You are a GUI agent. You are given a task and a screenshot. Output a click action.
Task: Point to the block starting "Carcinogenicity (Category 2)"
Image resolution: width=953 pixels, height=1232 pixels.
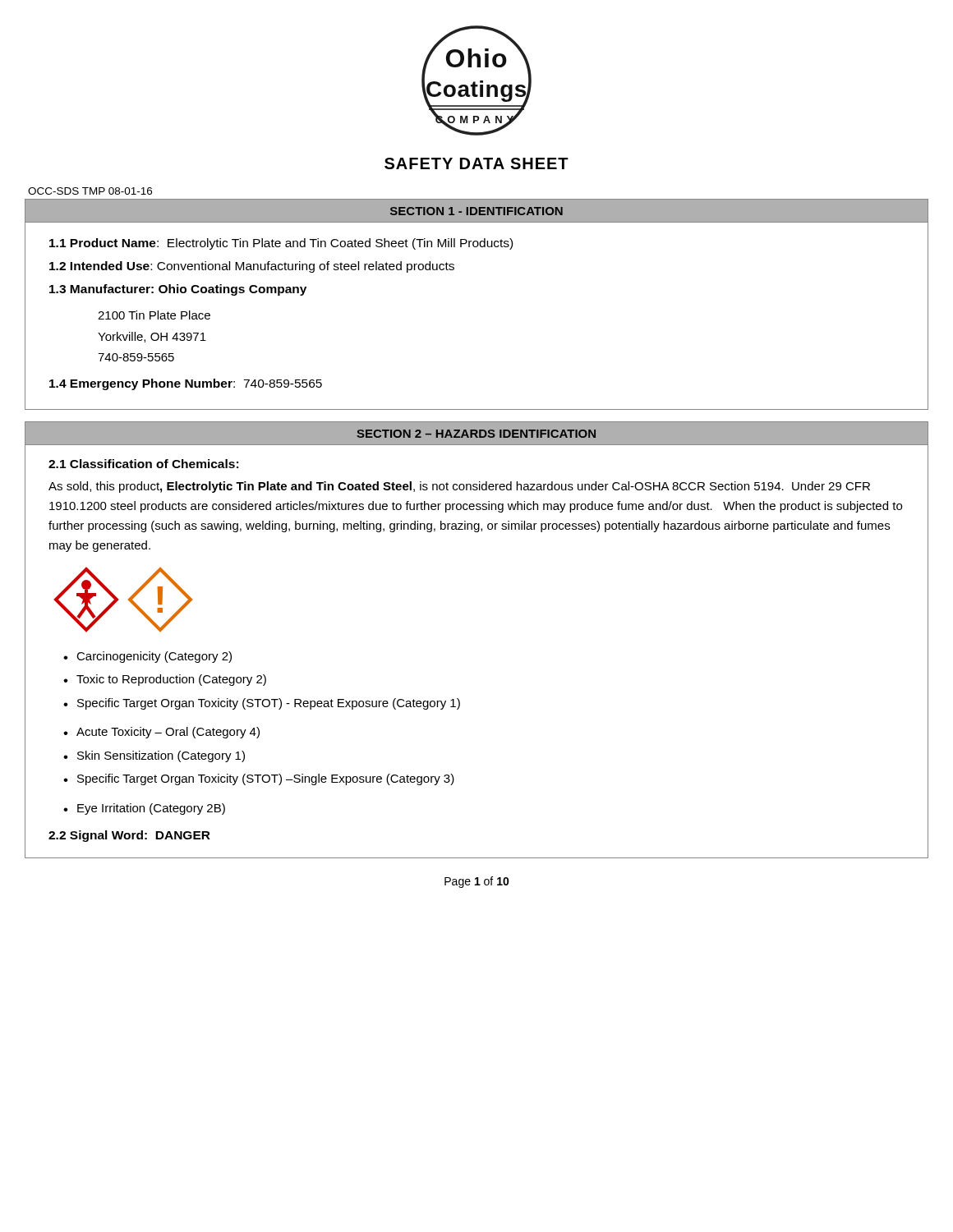[154, 655]
